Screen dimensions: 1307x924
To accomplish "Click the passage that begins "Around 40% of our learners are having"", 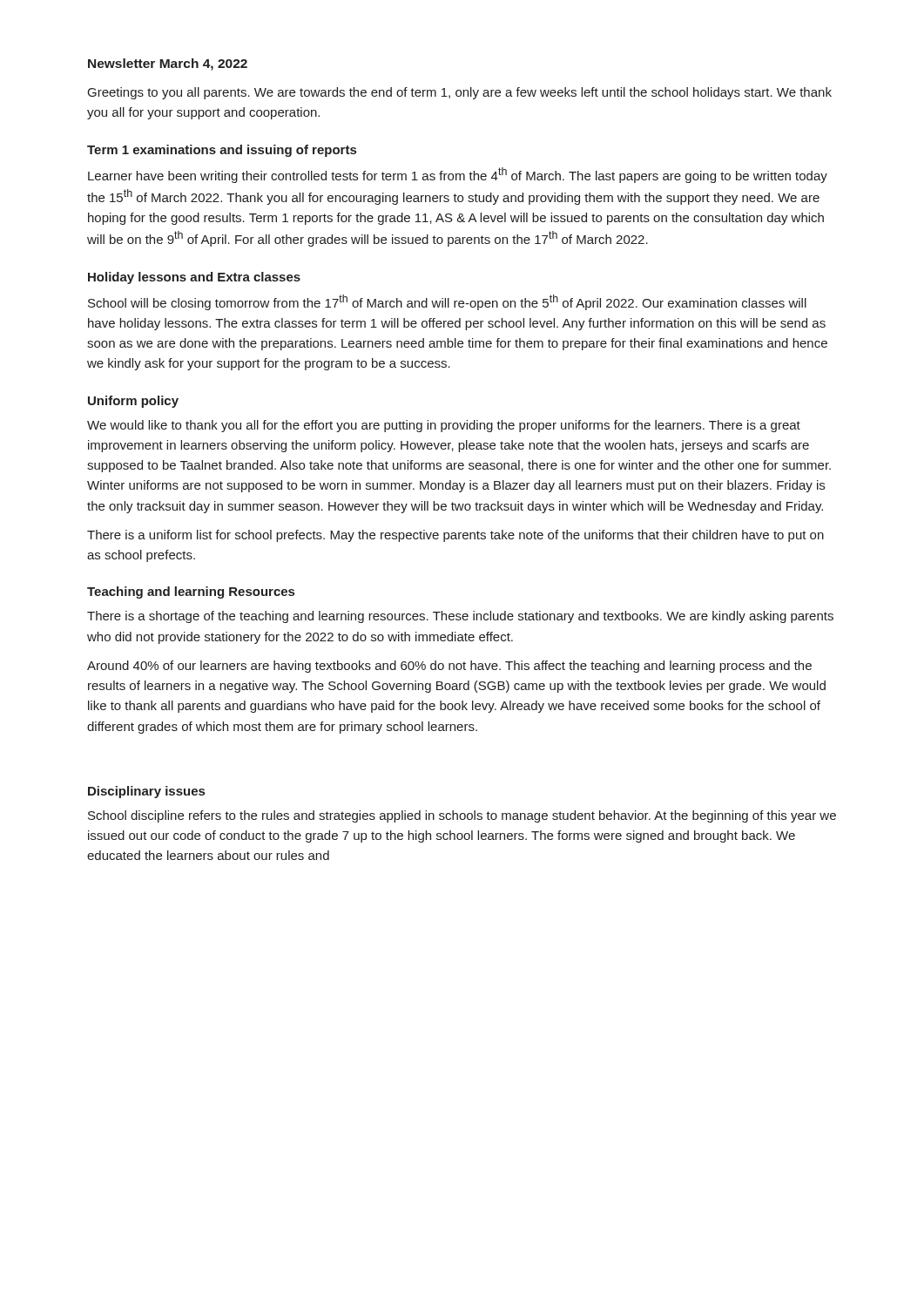I will (x=457, y=695).
